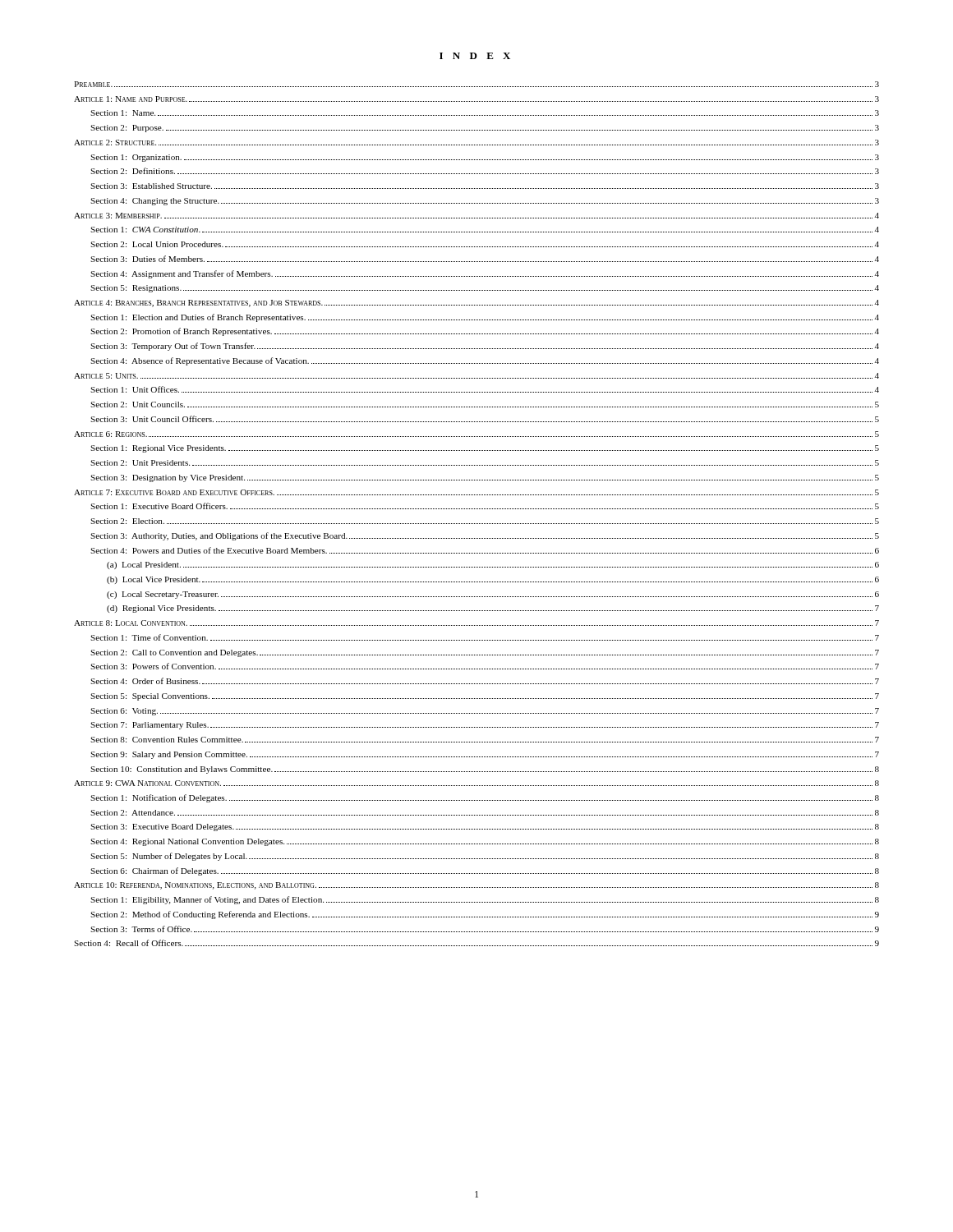Find "Section 2: Purpose. 3" on this page
Viewport: 953px width, 1232px height.
pos(485,128)
